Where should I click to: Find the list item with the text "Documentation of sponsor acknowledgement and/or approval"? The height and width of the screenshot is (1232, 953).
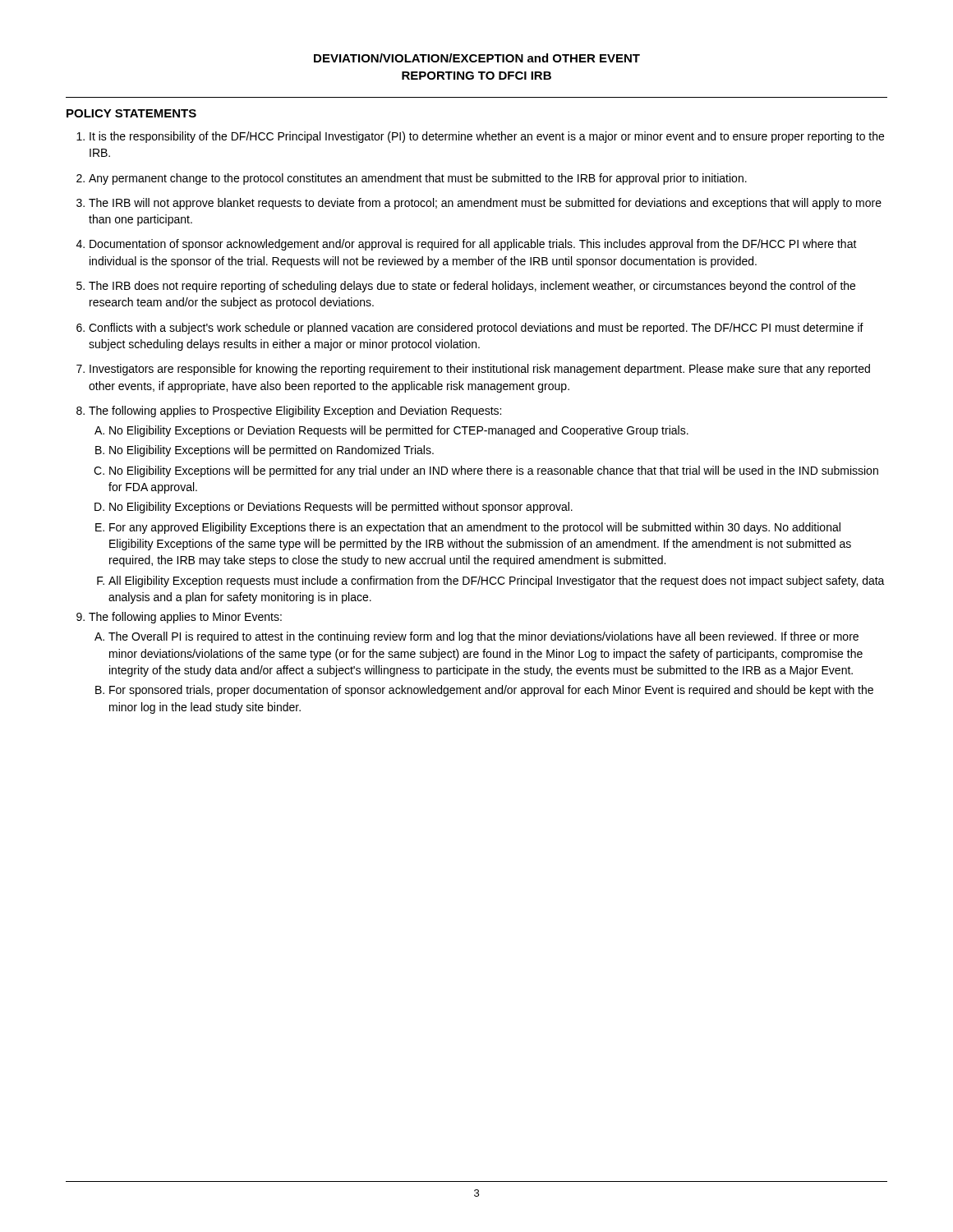pyautogui.click(x=473, y=253)
